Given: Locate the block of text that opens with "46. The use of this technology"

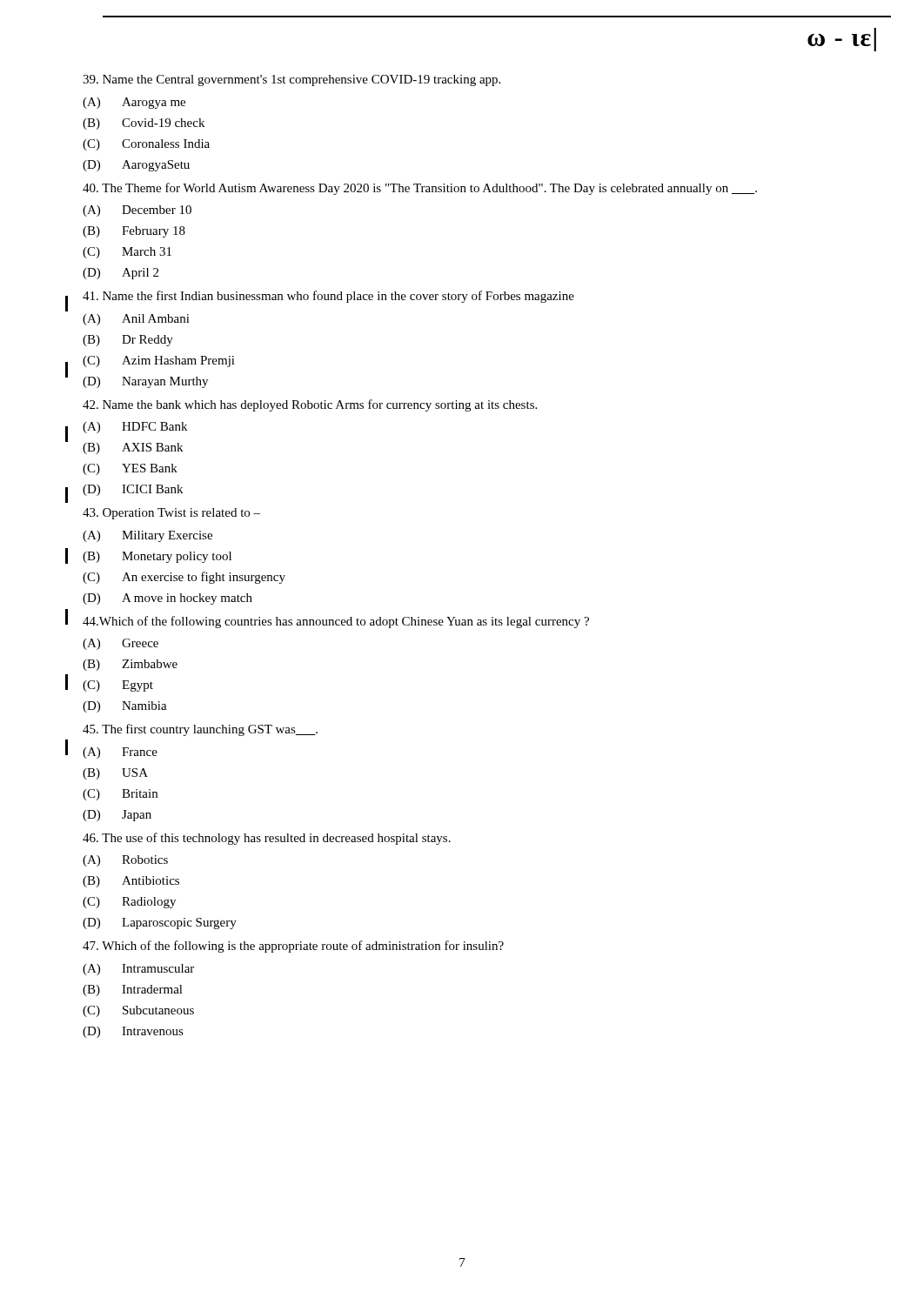Looking at the screenshot, I should [267, 837].
